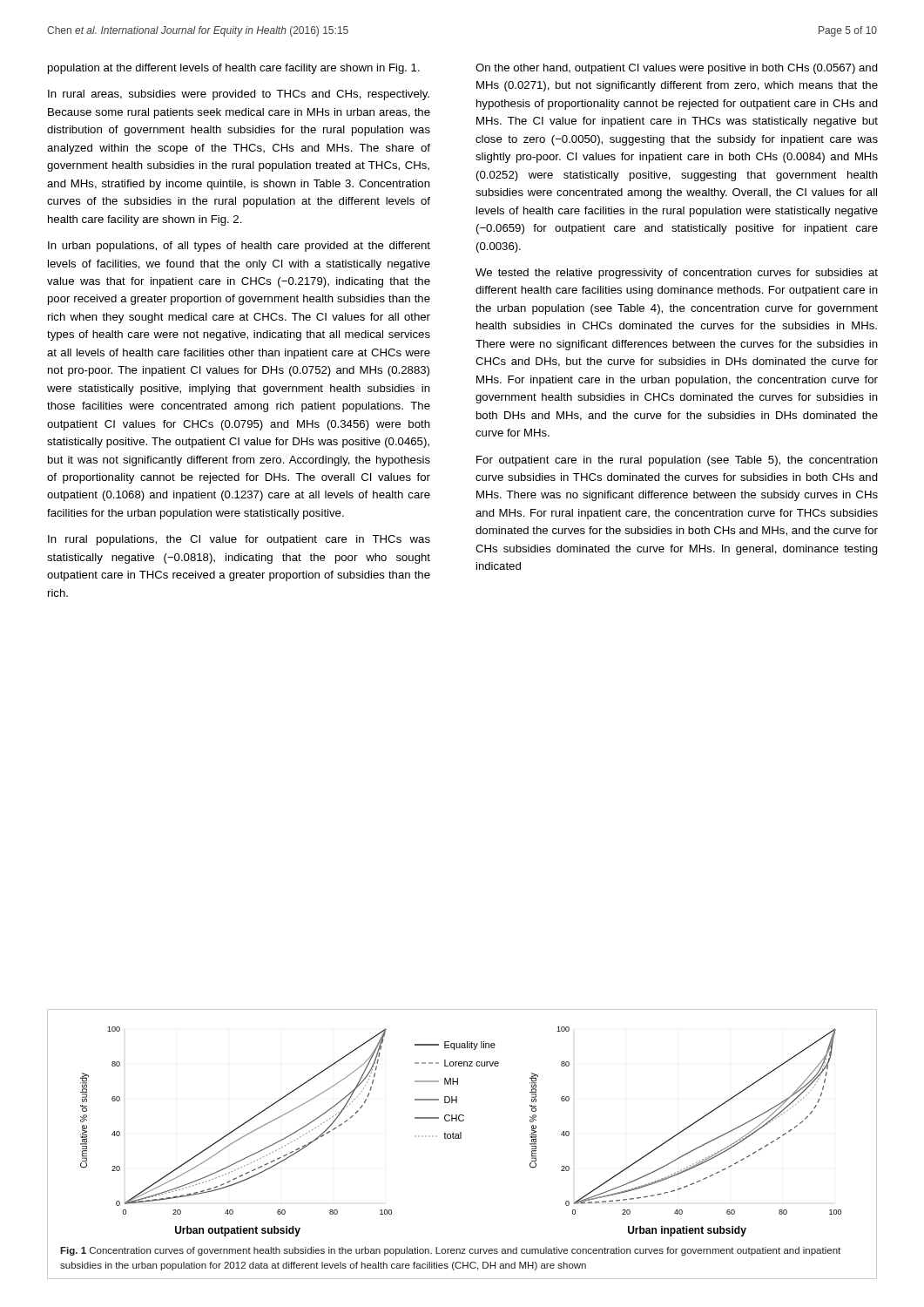
Task: Find the region starting "In rural areas, subsidies"
Action: click(x=239, y=156)
